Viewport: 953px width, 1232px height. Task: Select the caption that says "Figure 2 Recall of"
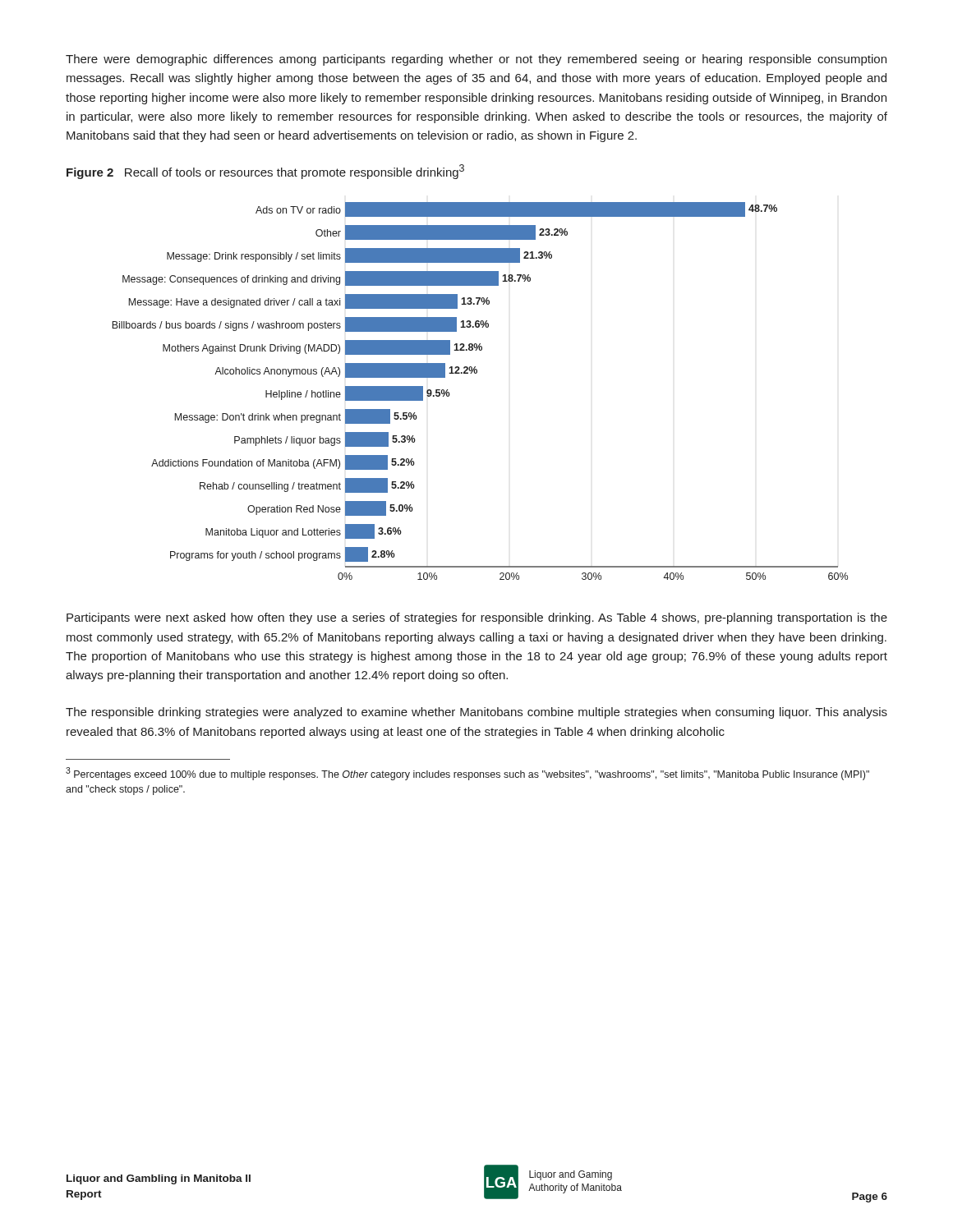click(x=265, y=171)
